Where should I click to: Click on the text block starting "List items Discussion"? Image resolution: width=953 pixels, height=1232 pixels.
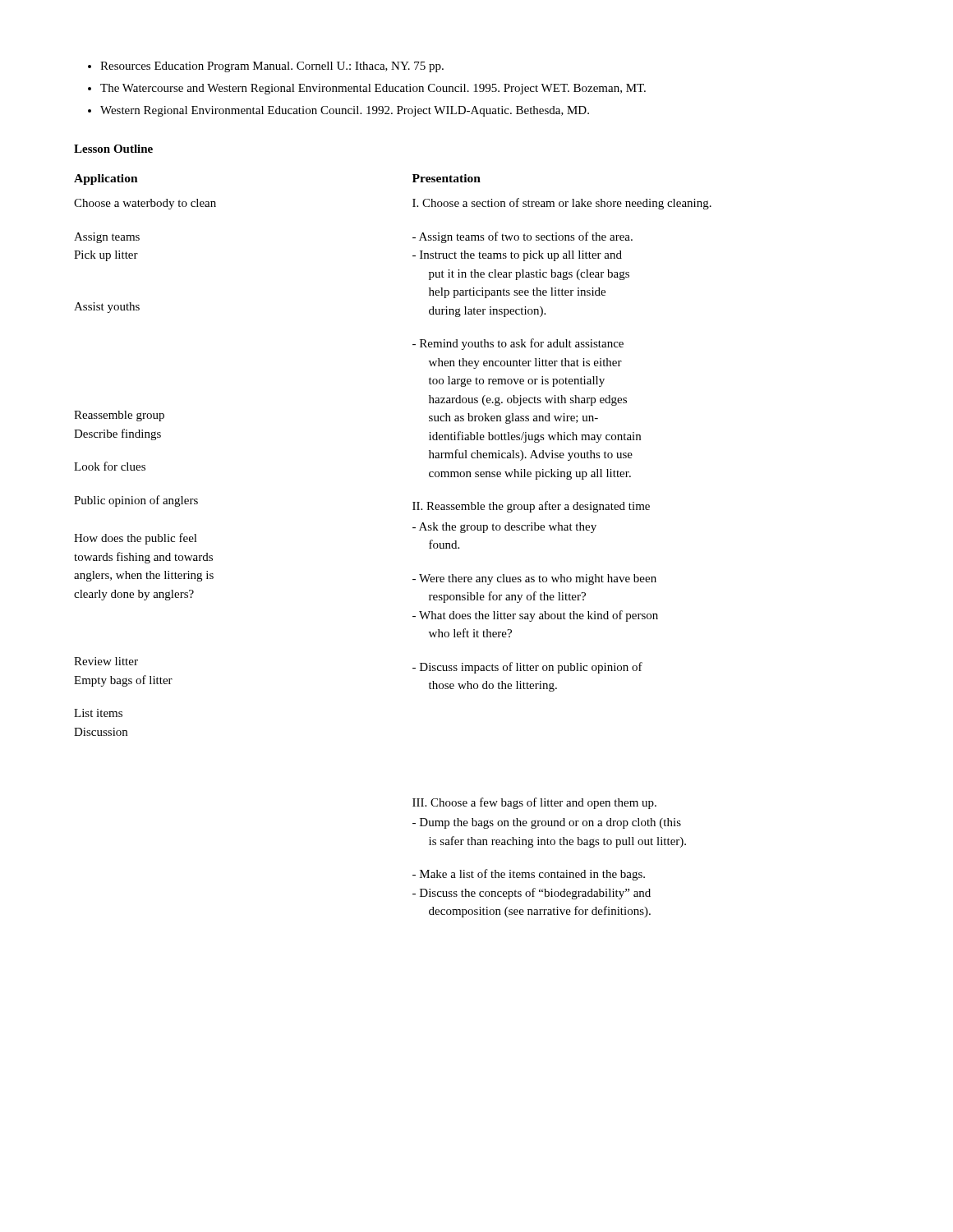click(98, 713)
